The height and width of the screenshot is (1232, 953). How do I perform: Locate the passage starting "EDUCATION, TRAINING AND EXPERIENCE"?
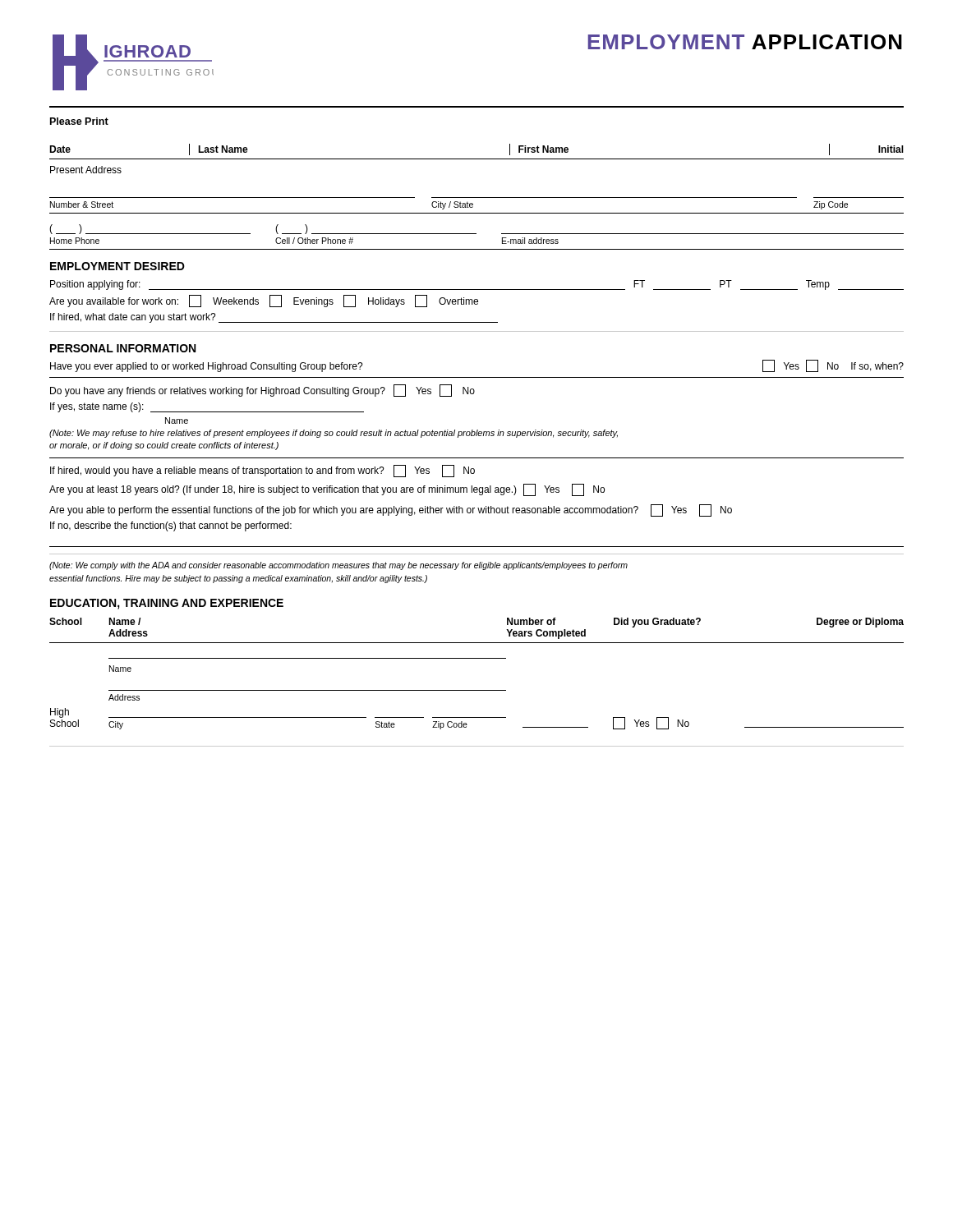(x=167, y=603)
